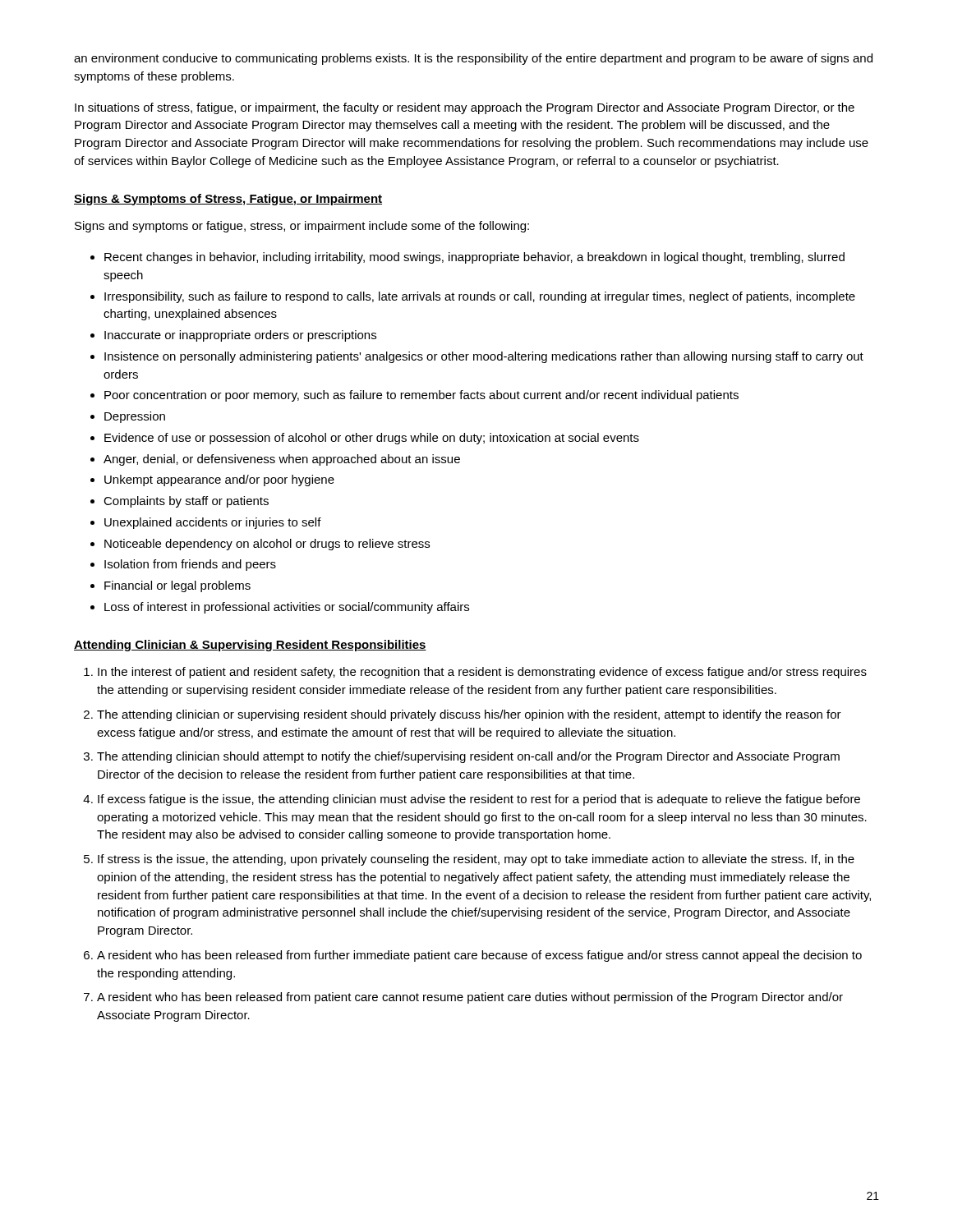Click on the text block starting "In situations of stress,"
This screenshot has height=1232, width=953.
(471, 134)
